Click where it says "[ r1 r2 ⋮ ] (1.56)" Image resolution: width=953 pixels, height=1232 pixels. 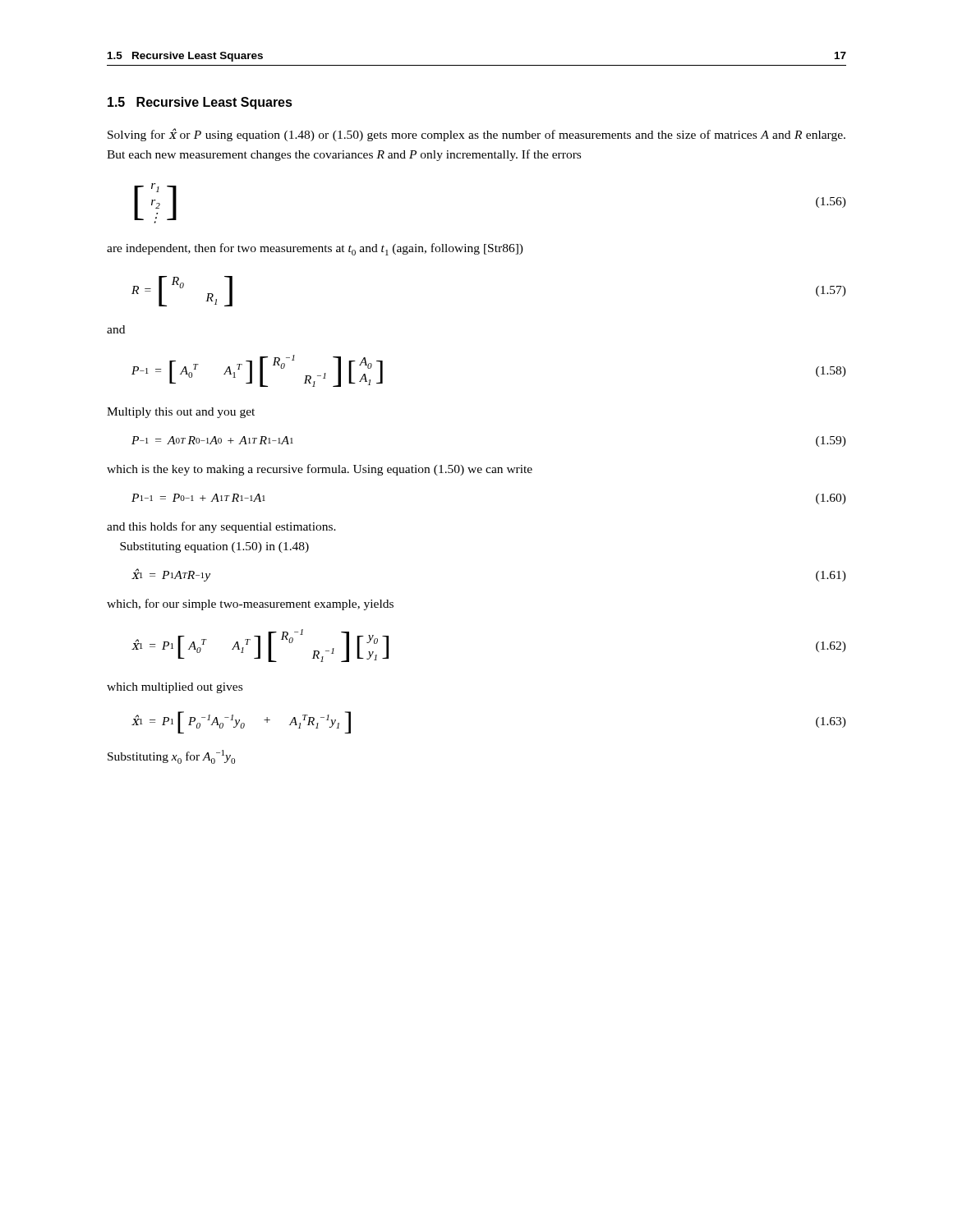point(157,203)
